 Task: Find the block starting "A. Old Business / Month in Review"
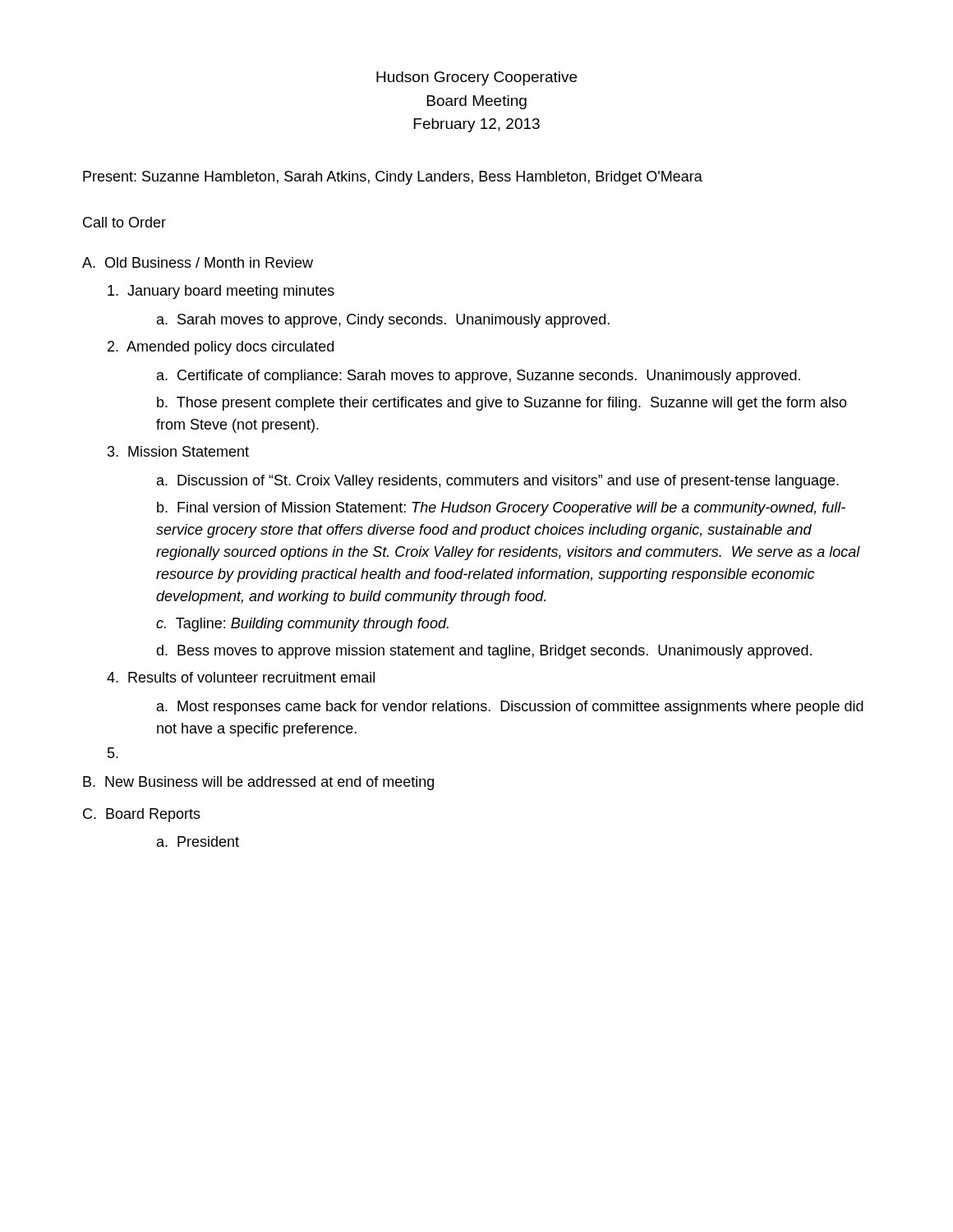[198, 262]
